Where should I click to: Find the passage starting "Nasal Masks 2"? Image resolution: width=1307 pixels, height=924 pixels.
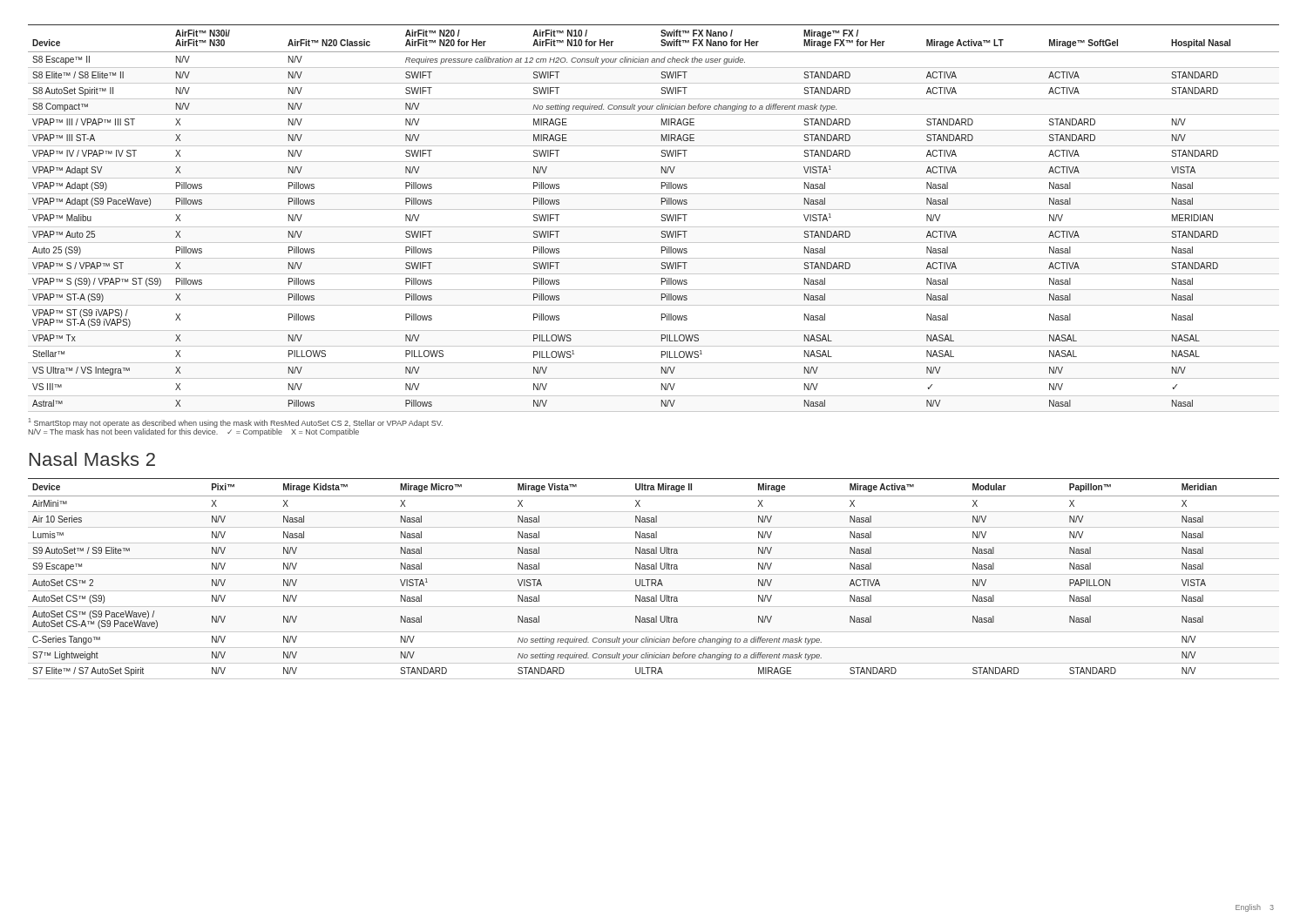pos(92,459)
